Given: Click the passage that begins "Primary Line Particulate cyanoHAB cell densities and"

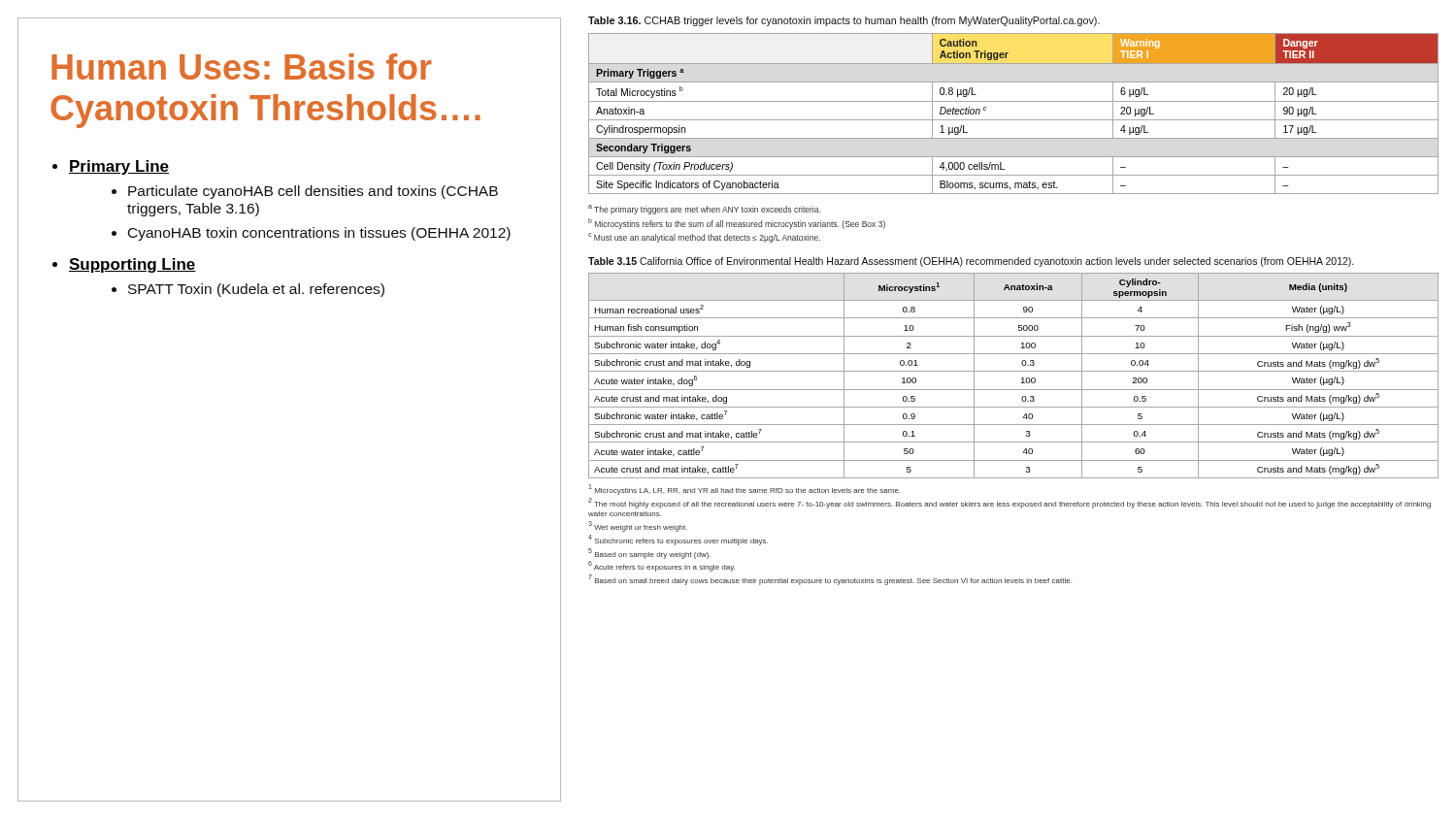Looking at the screenshot, I should 301,199.
